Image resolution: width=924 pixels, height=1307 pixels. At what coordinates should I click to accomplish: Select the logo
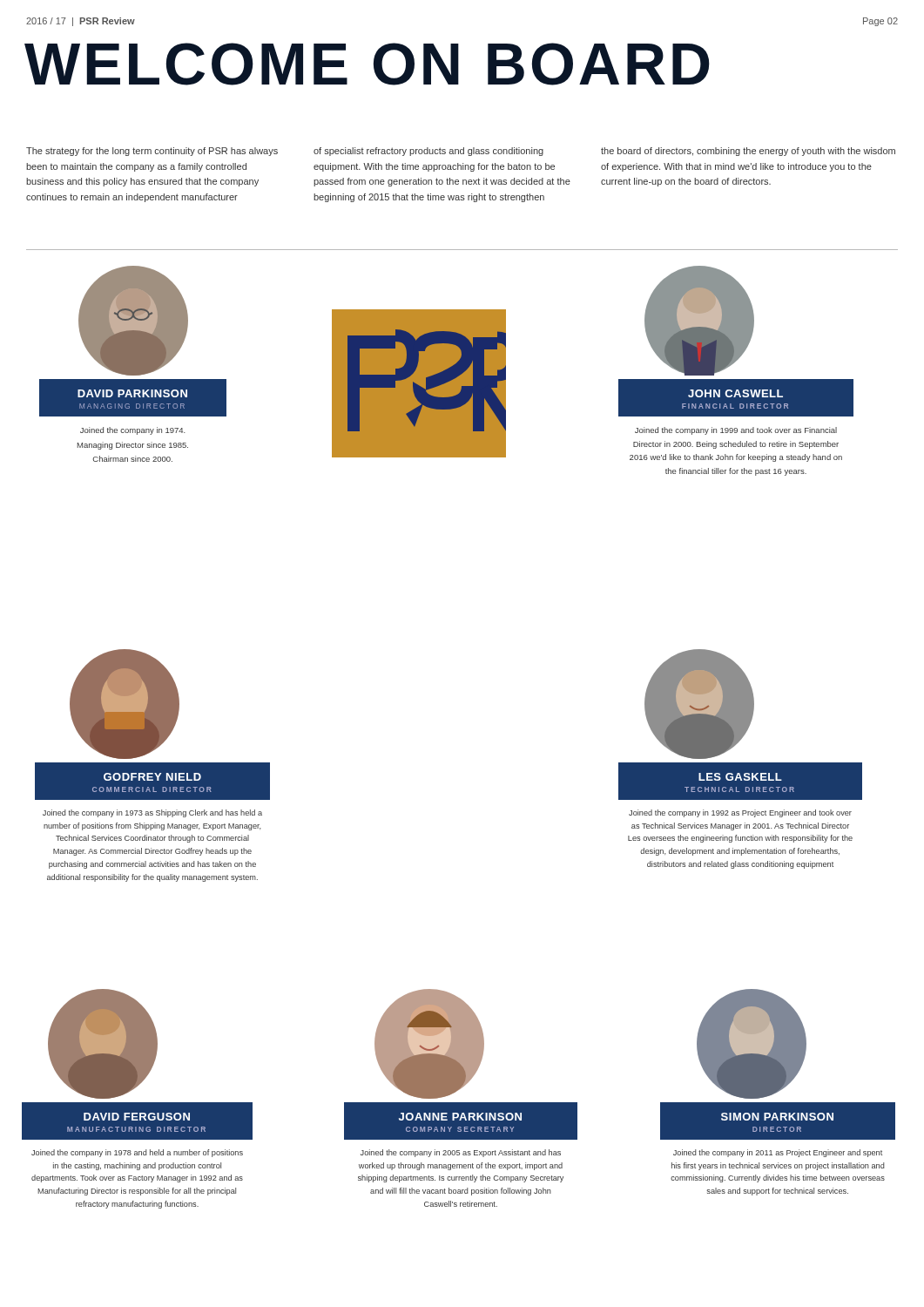419,383
